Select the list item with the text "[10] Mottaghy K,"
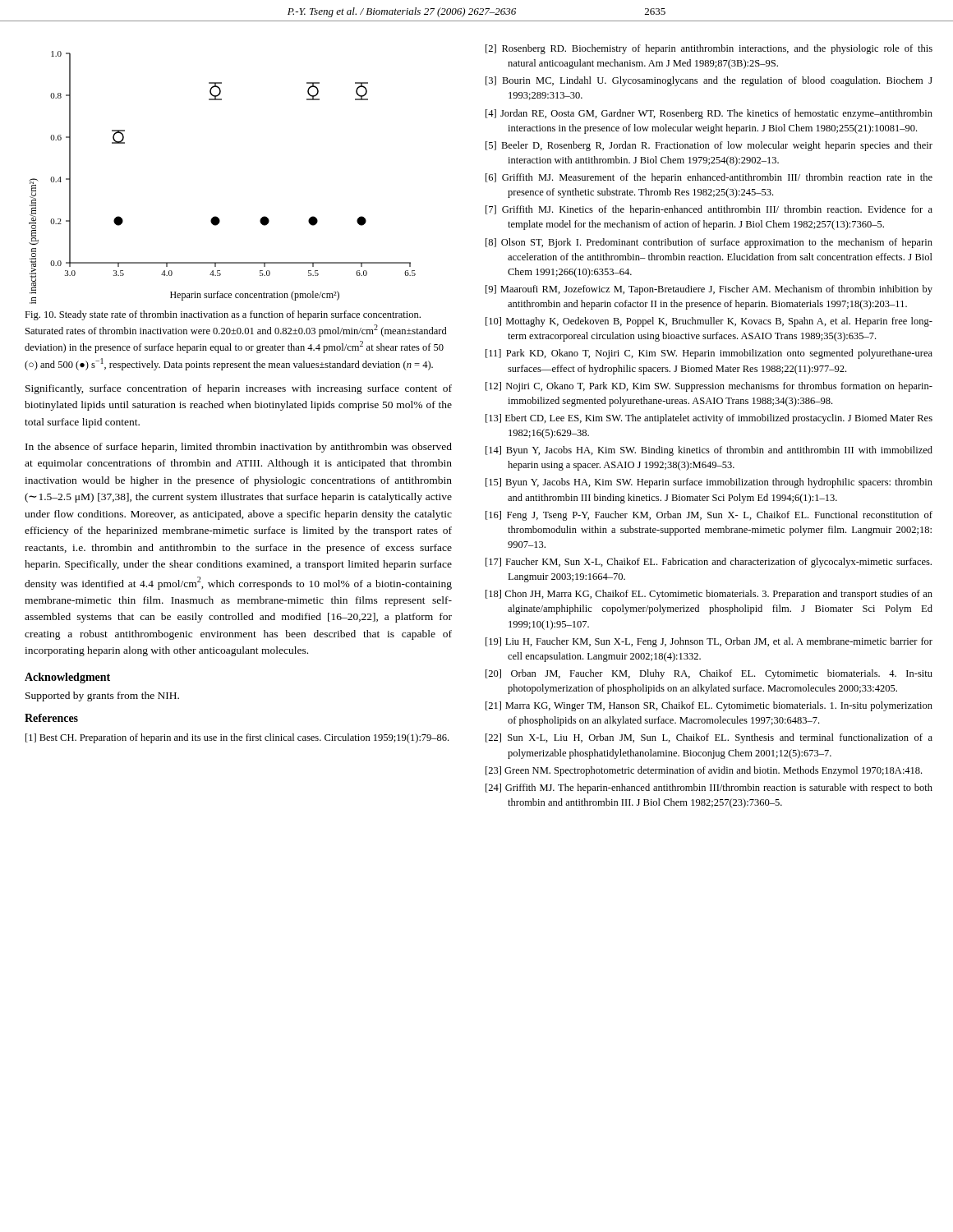The image size is (953, 1232). pyautogui.click(x=709, y=329)
